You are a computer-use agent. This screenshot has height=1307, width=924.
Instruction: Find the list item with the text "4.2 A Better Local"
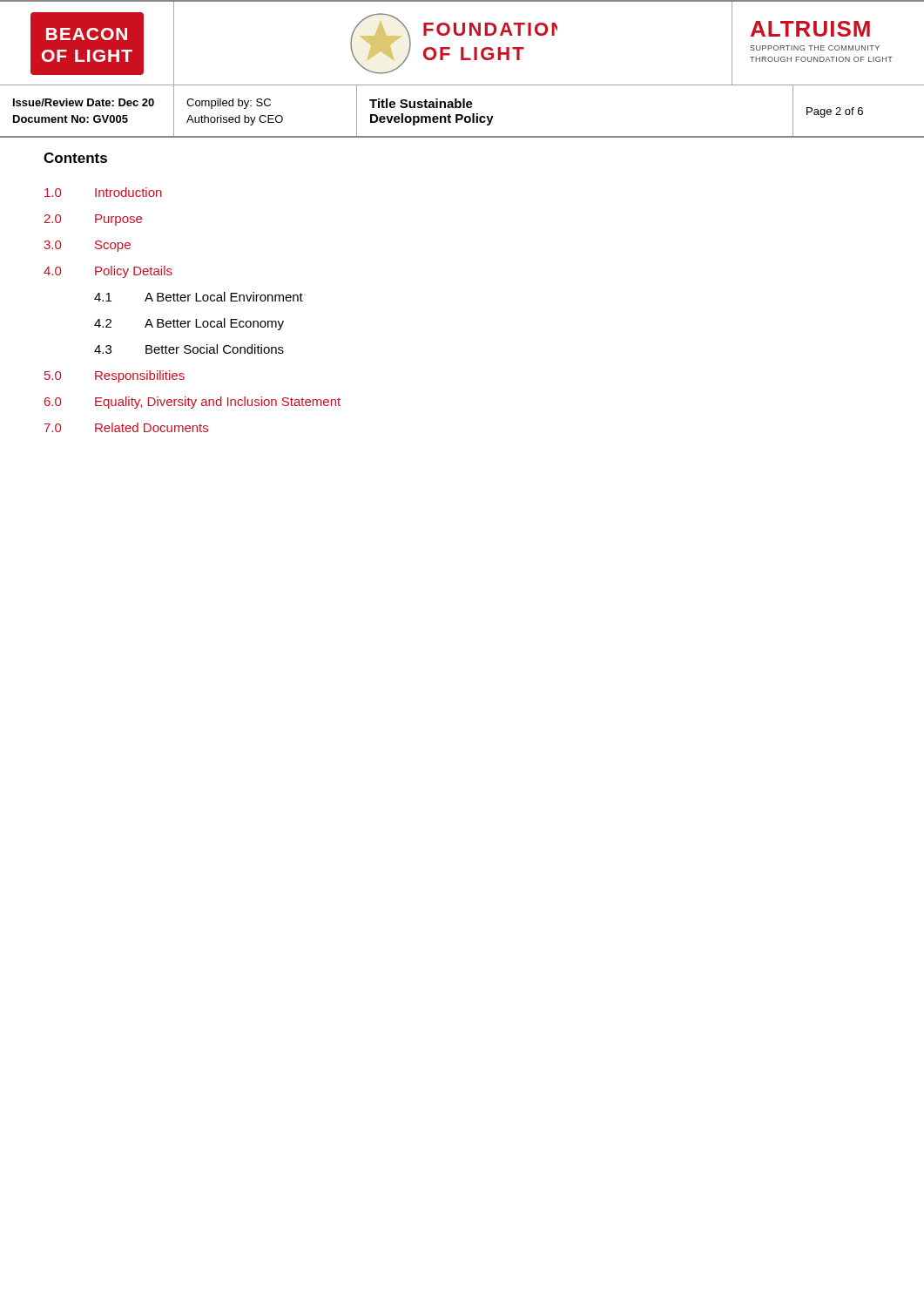click(x=189, y=323)
